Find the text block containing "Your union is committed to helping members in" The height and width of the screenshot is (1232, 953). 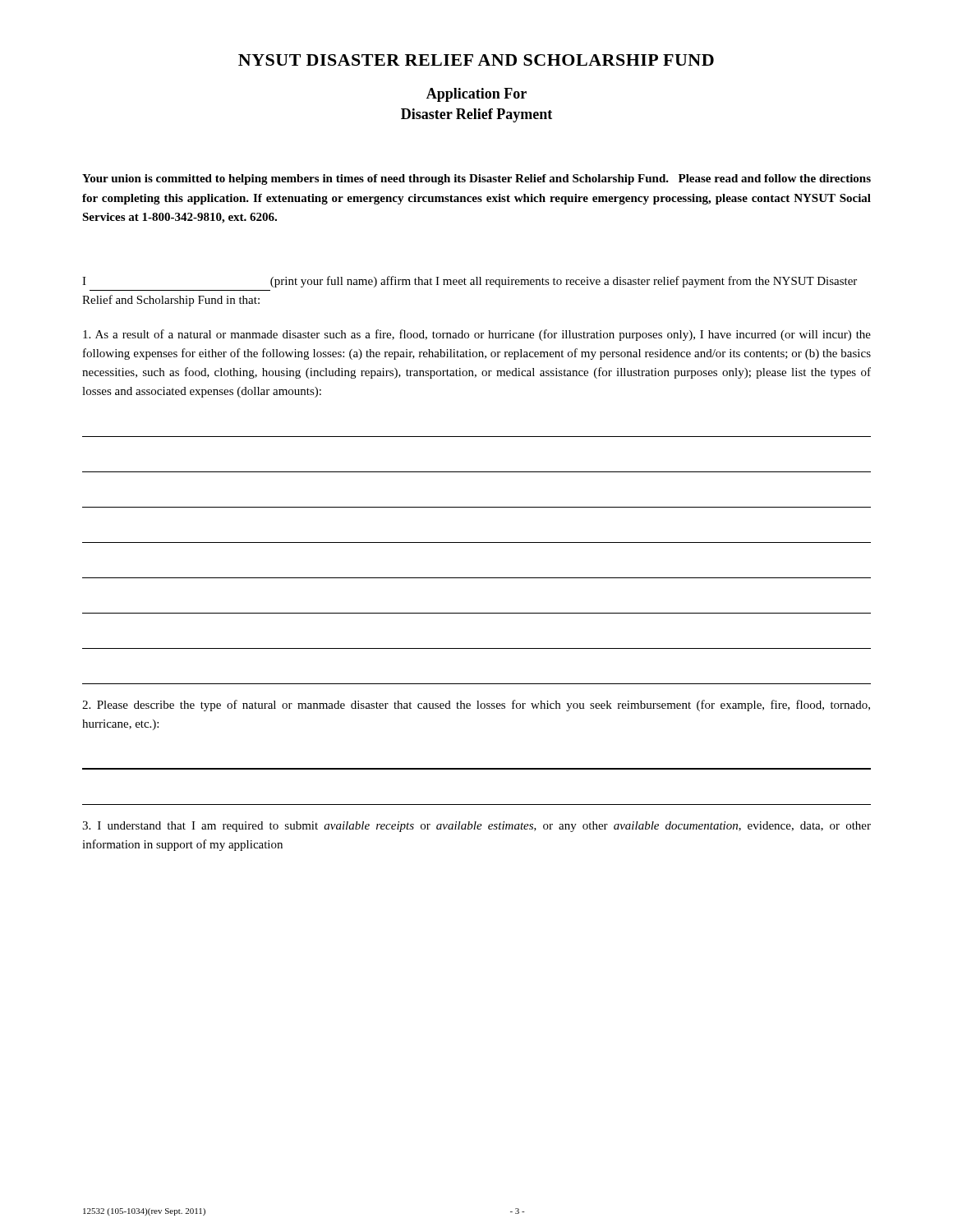pos(476,198)
